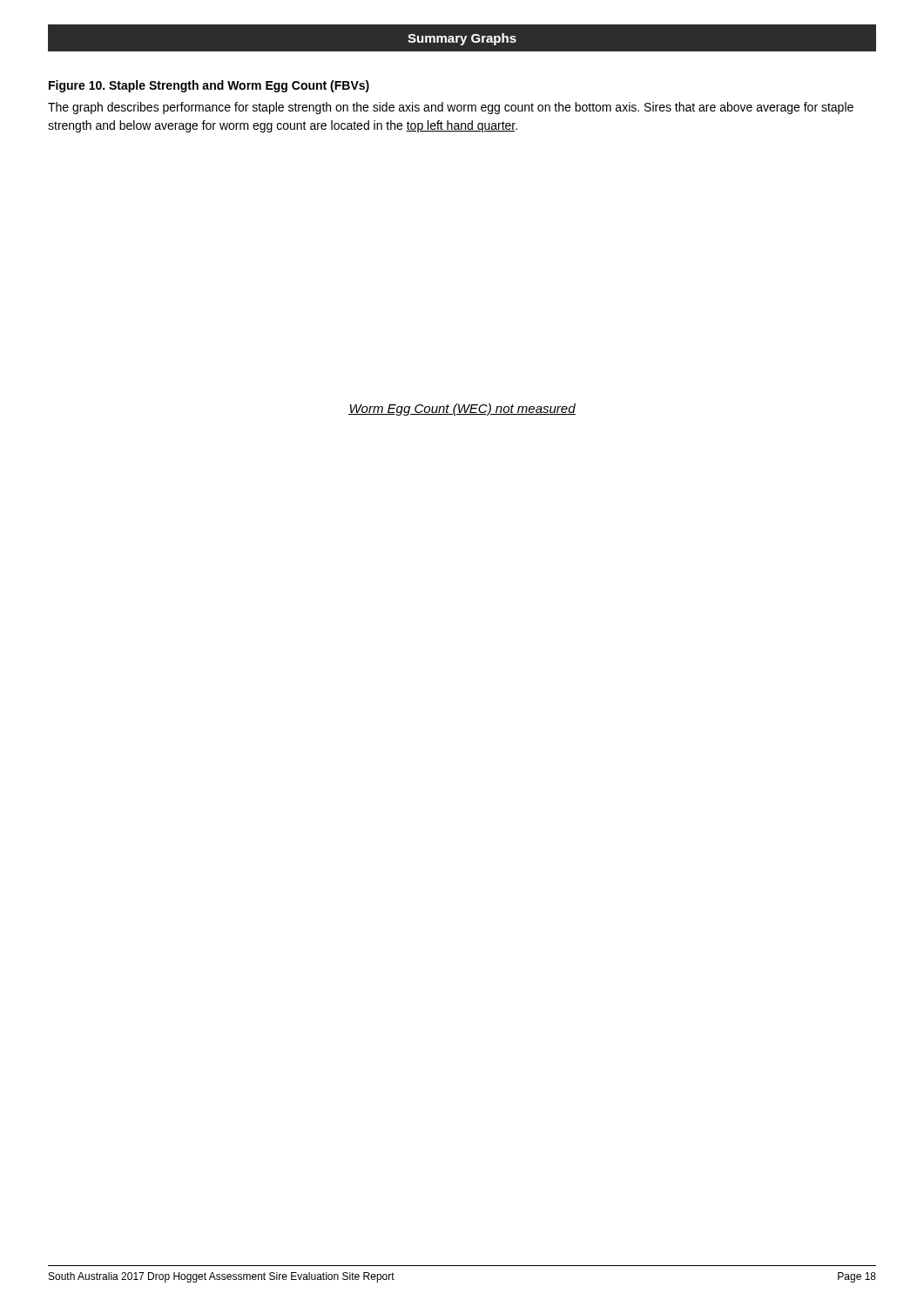
Task: Find the text that reads "Worm Egg Count (WEC) not measured"
Action: point(462,408)
